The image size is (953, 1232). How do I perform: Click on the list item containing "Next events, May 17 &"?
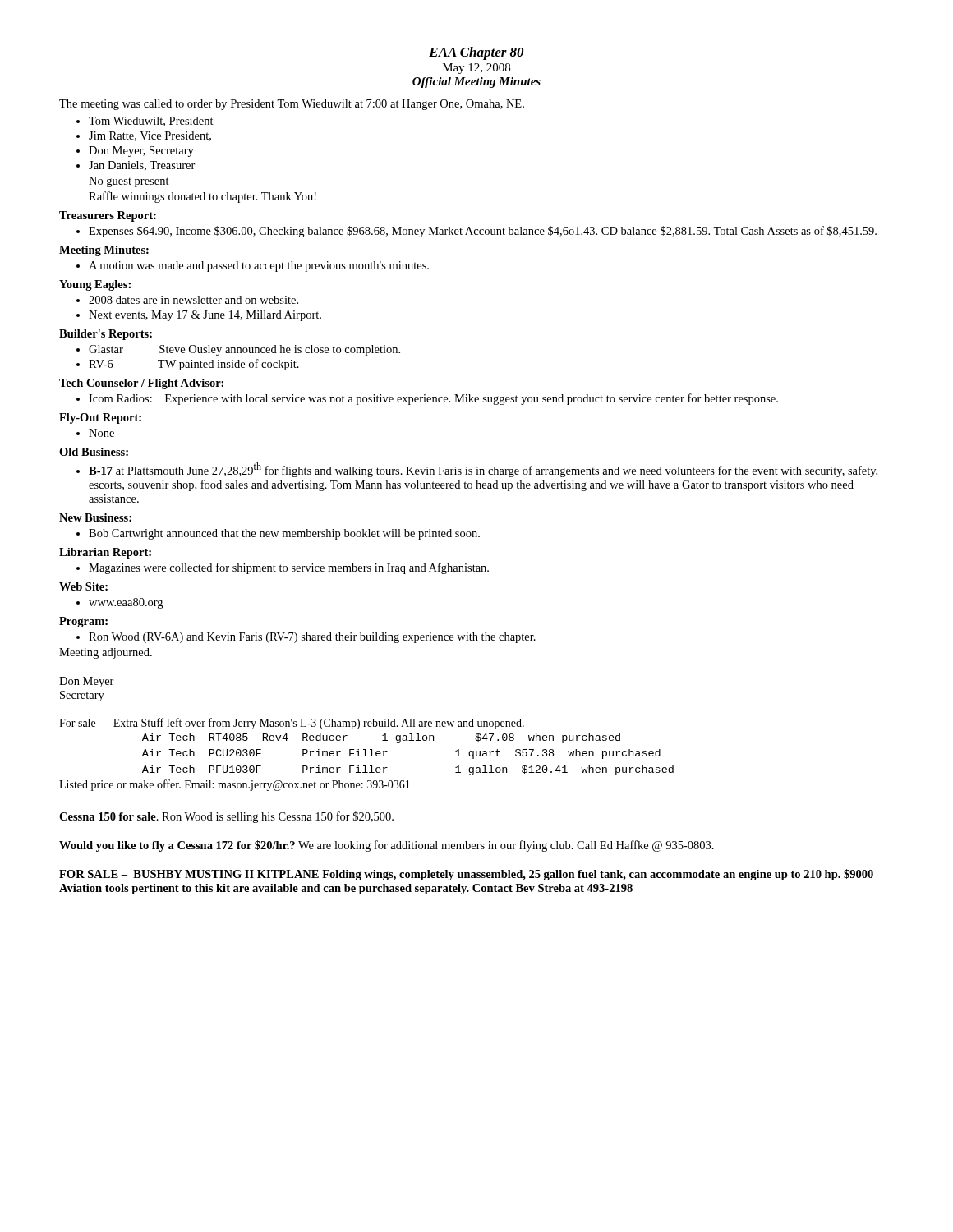[205, 315]
